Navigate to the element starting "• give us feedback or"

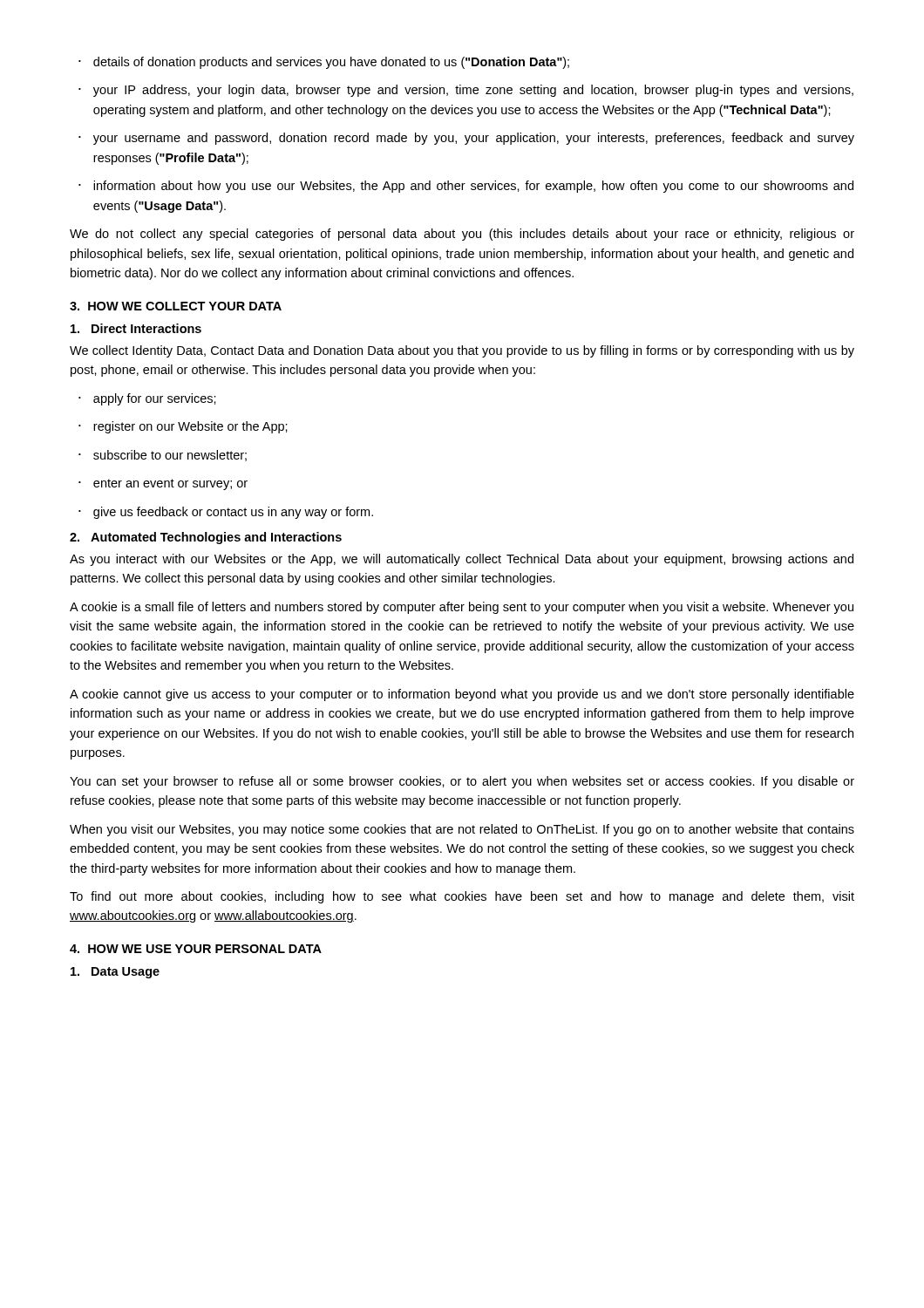coord(226,513)
